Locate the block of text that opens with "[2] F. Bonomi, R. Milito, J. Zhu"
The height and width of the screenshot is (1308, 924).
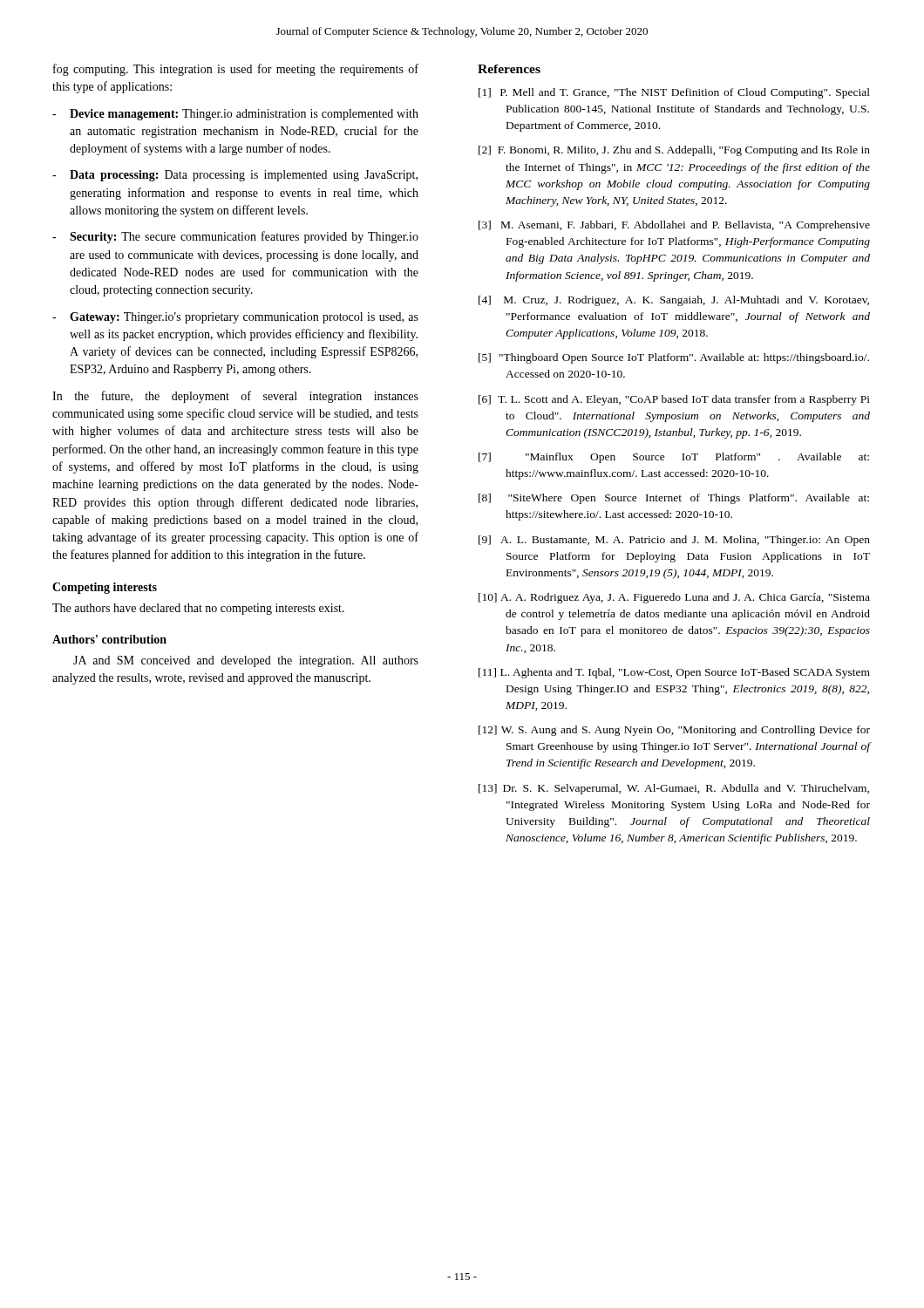coord(674,175)
